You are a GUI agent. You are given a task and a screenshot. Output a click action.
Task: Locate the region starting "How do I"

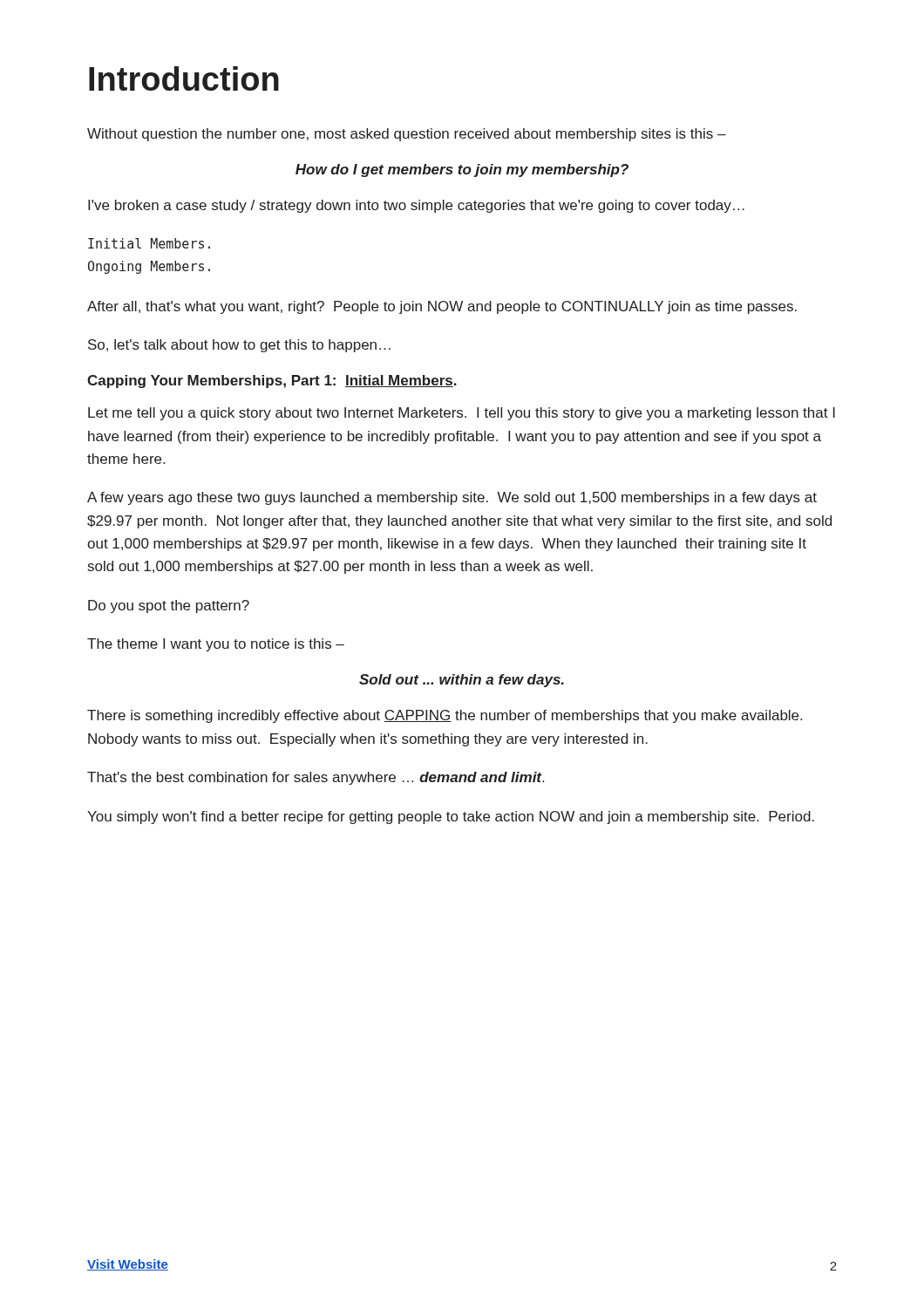click(x=462, y=170)
